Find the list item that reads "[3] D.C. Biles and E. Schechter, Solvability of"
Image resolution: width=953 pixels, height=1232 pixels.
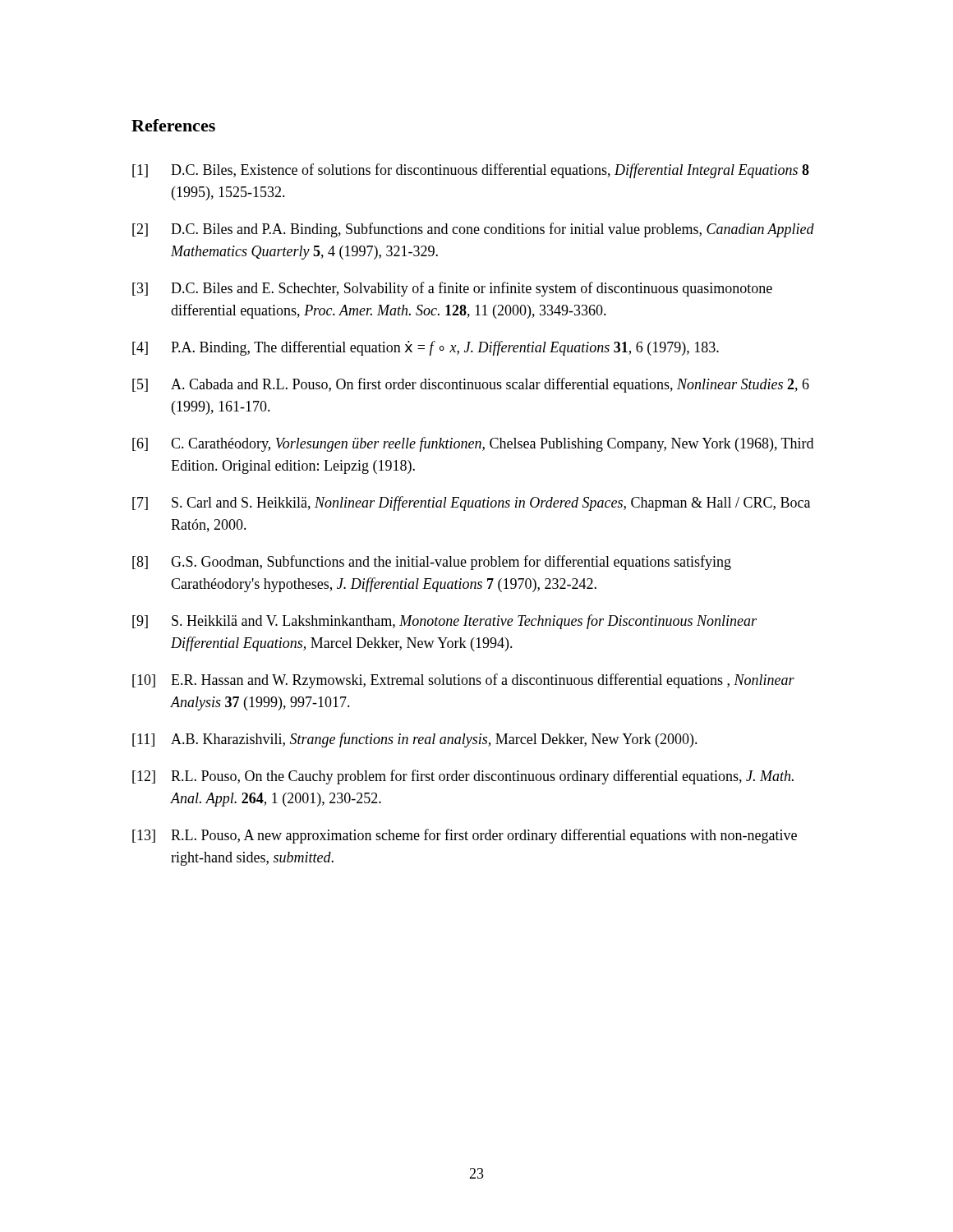click(x=476, y=300)
